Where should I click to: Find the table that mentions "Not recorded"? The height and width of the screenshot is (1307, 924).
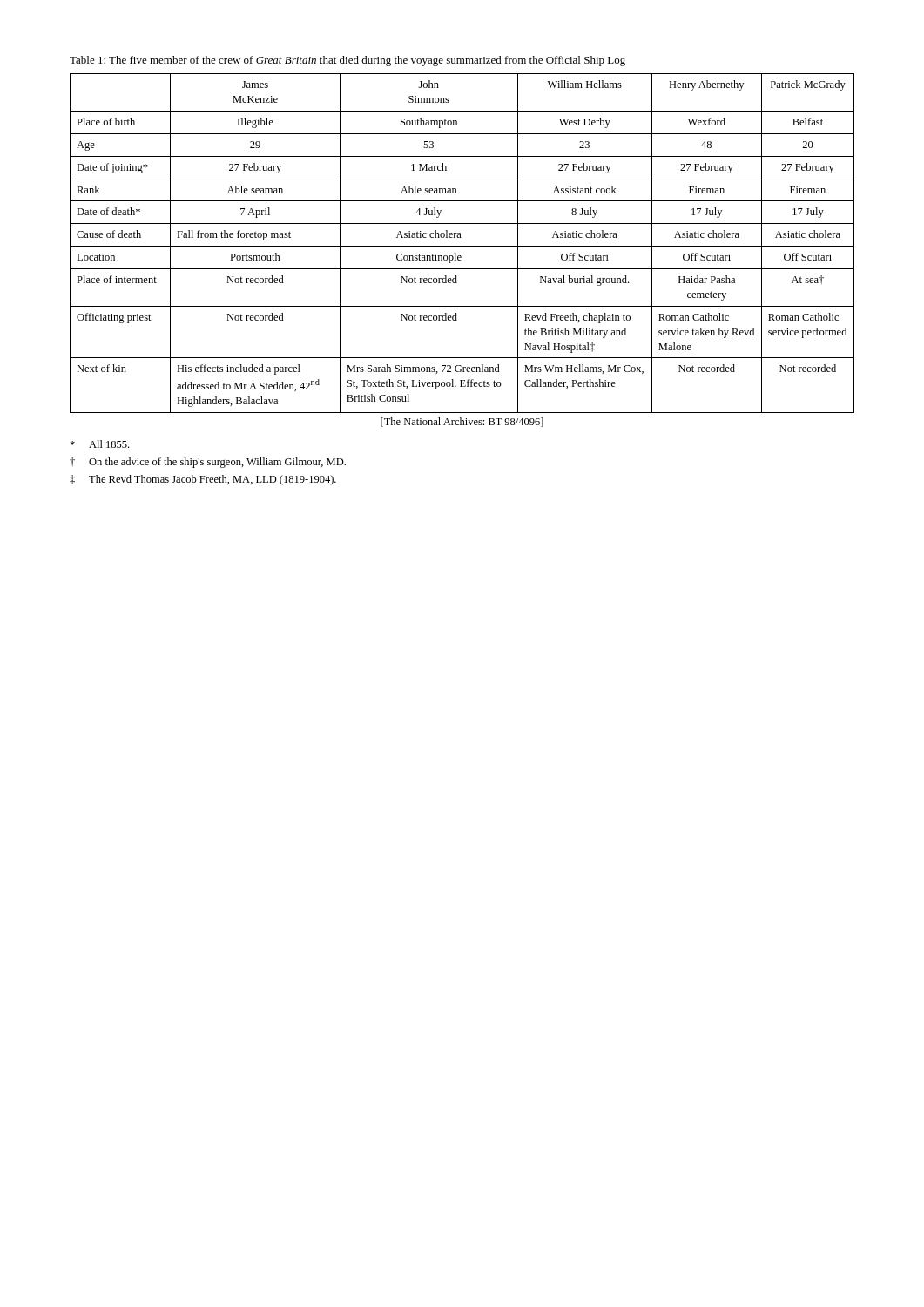point(462,243)
